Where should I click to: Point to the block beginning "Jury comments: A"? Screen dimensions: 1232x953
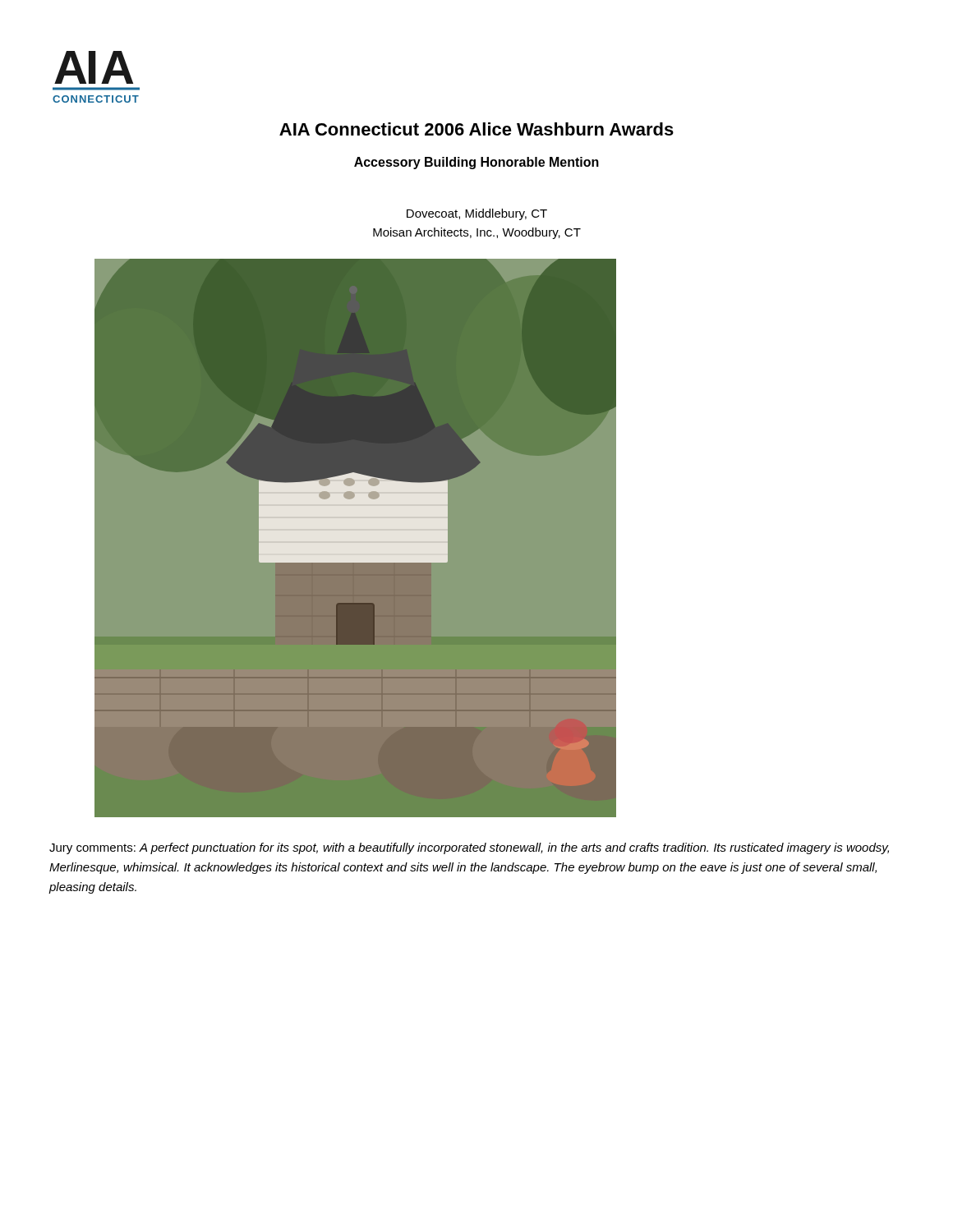tap(470, 867)
